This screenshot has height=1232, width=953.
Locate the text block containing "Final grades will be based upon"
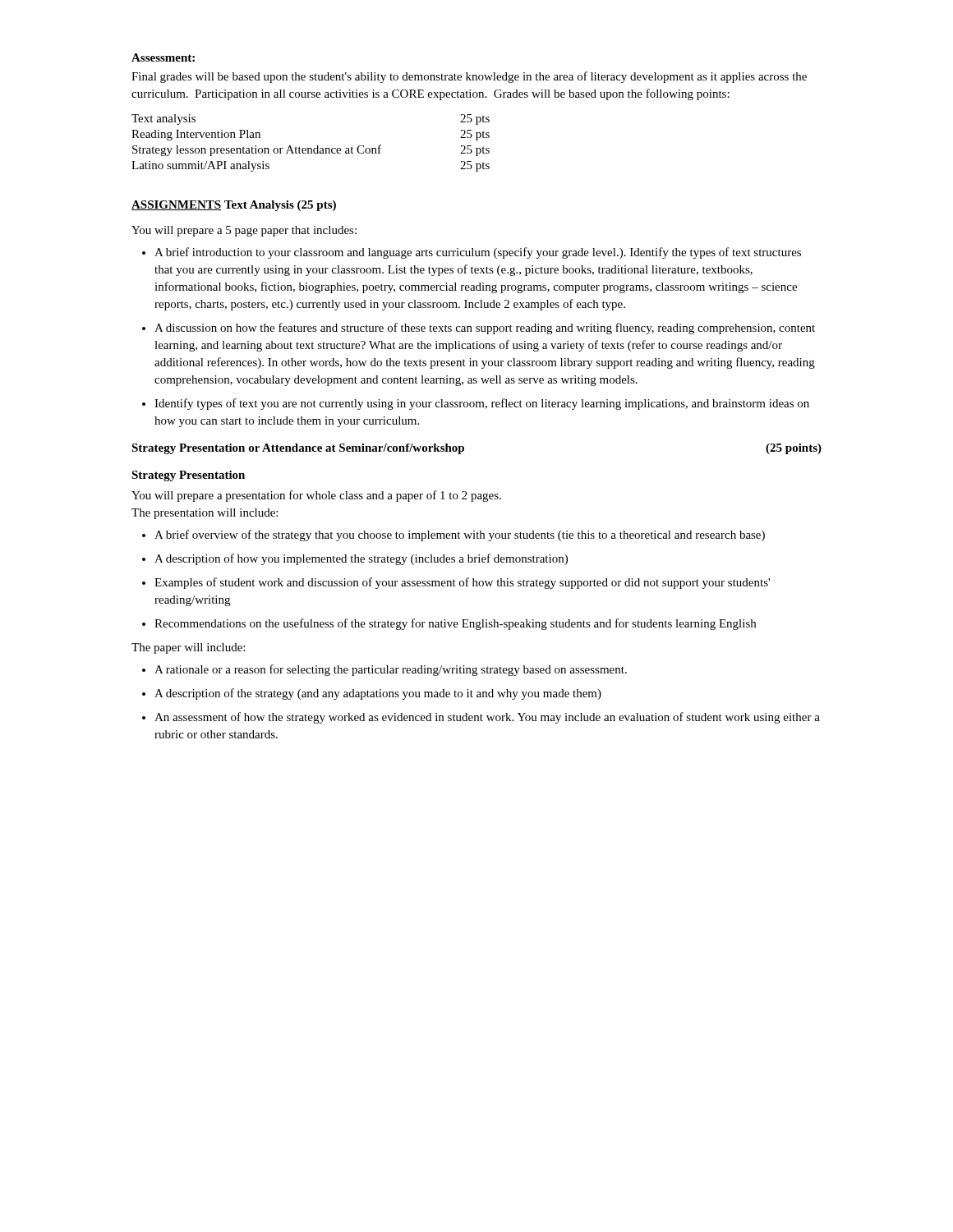tap(476, 85)
